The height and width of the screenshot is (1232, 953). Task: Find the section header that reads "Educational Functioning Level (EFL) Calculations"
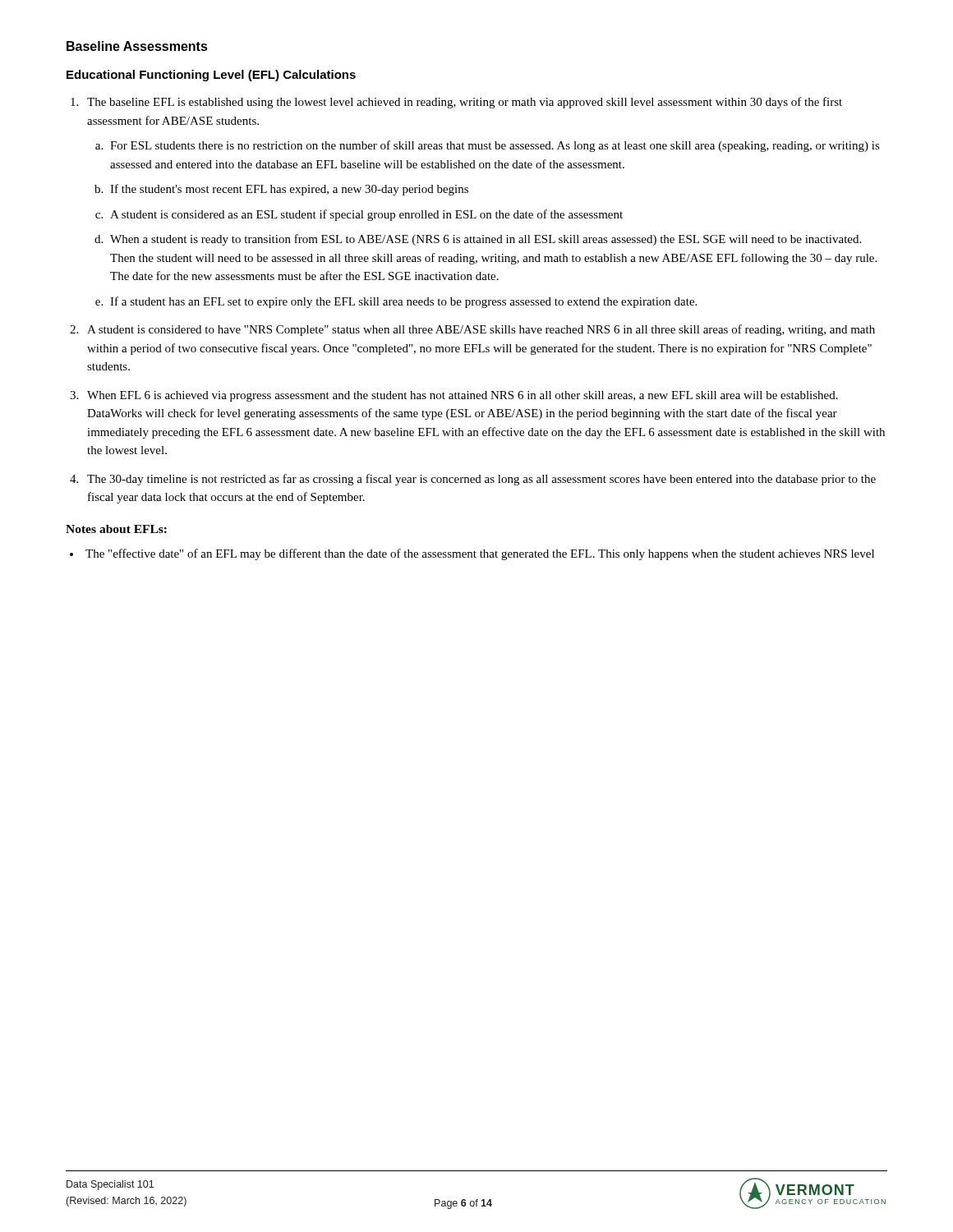click(211, 74)
